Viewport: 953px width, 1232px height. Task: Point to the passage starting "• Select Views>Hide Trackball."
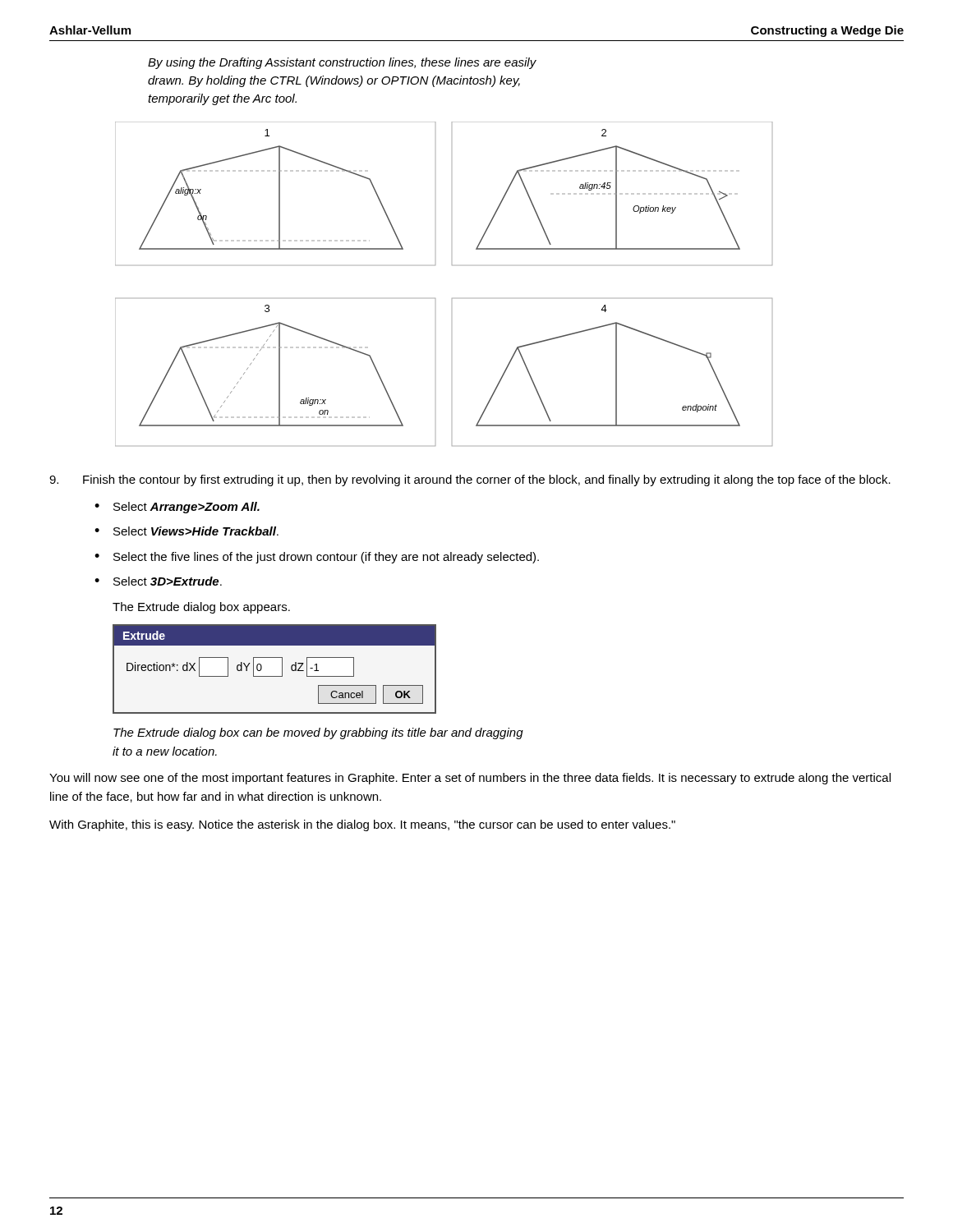187,532
